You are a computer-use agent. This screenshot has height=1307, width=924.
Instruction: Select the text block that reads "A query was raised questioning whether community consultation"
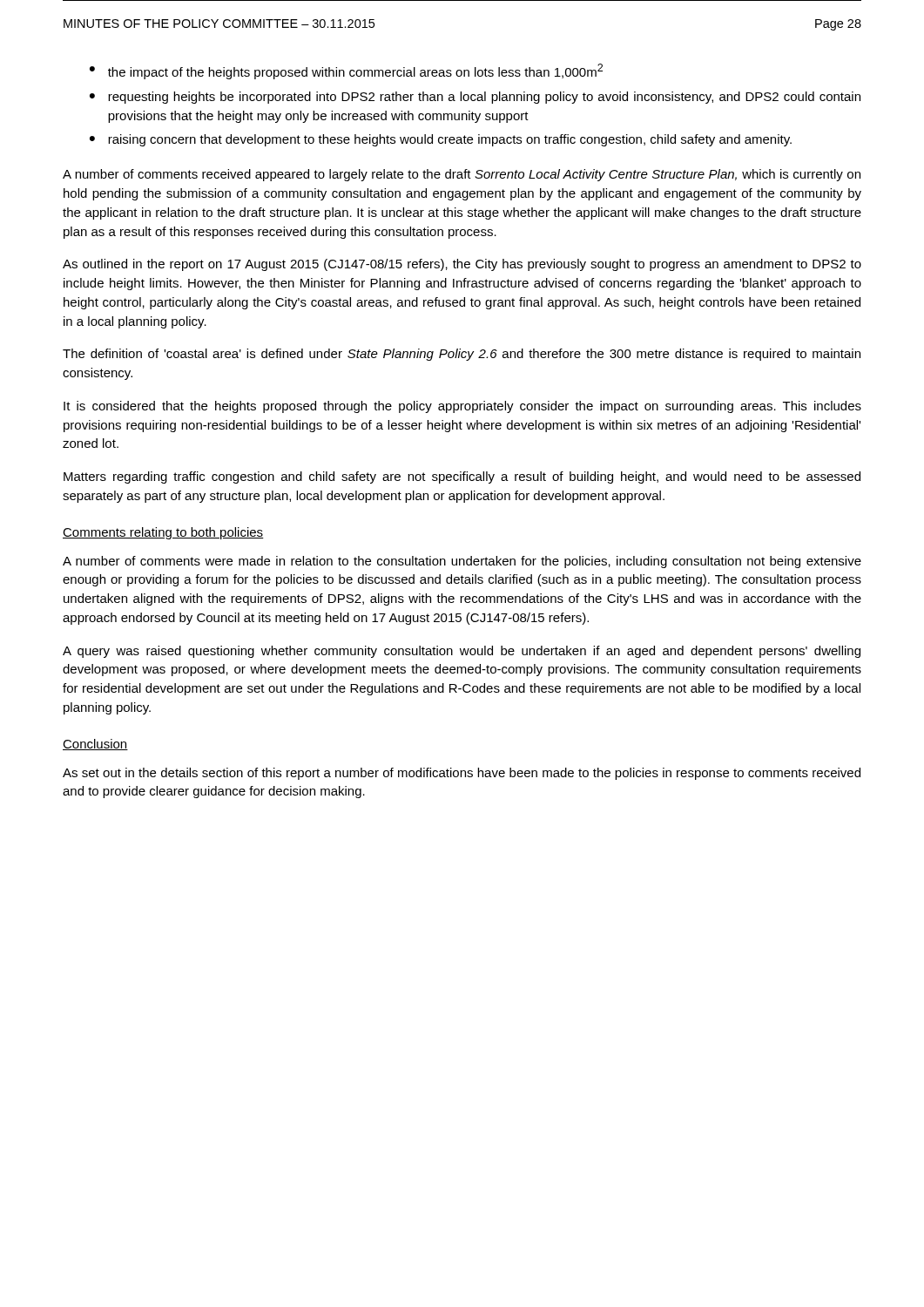coord(462,679)
